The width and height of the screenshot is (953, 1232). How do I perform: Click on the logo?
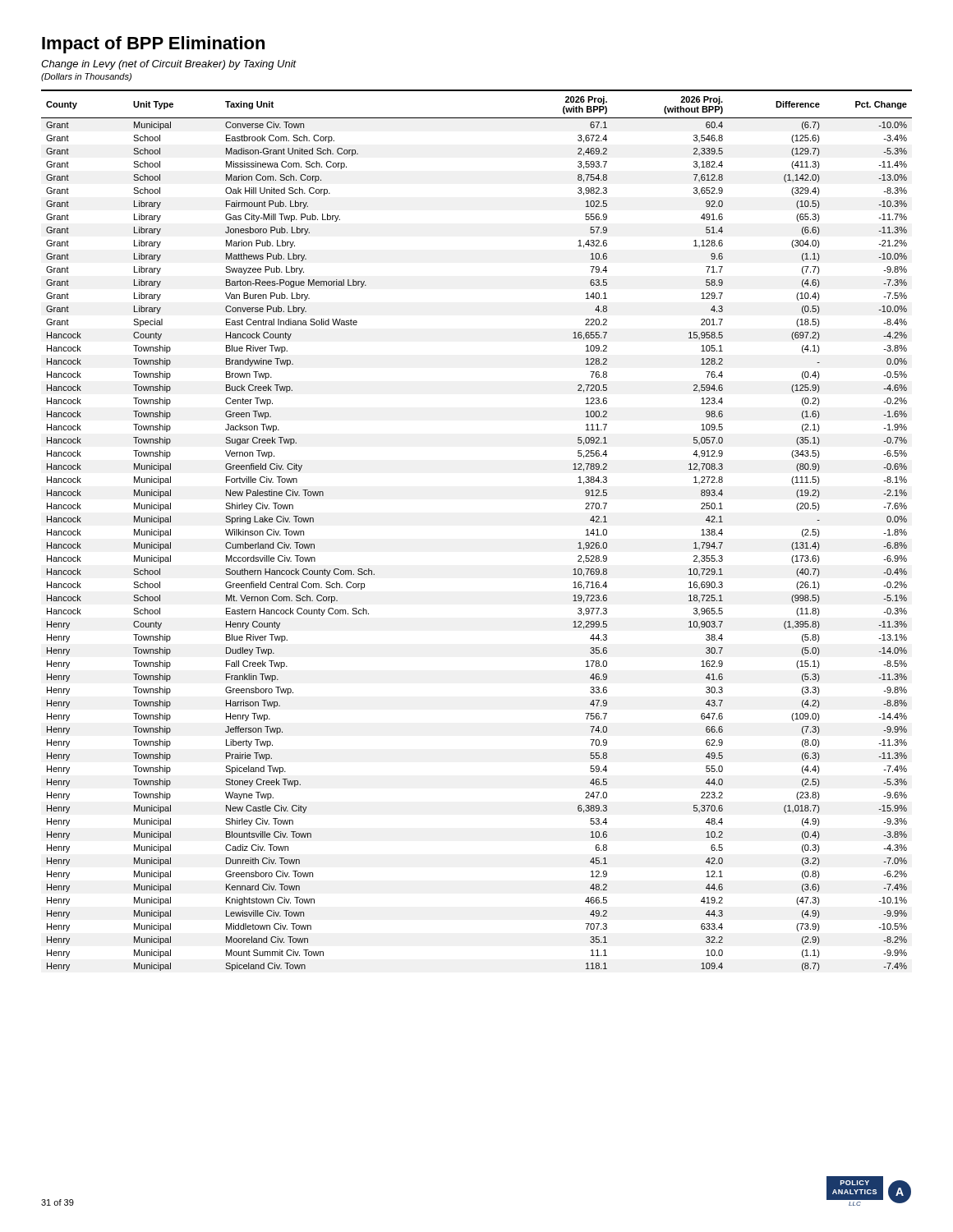click(869, 1192)
